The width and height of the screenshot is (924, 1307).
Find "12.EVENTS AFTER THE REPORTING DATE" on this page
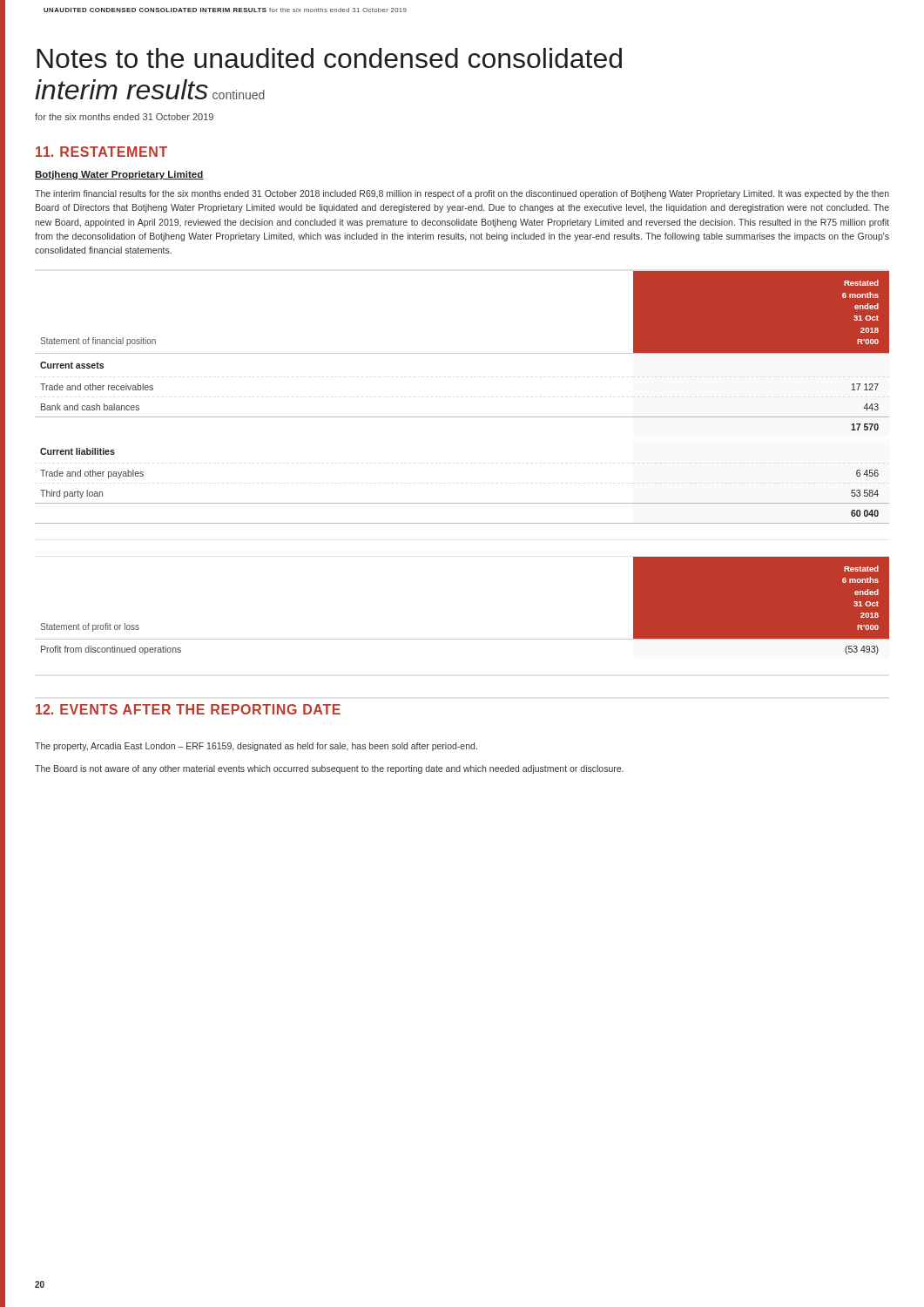(x=188, y=710)
